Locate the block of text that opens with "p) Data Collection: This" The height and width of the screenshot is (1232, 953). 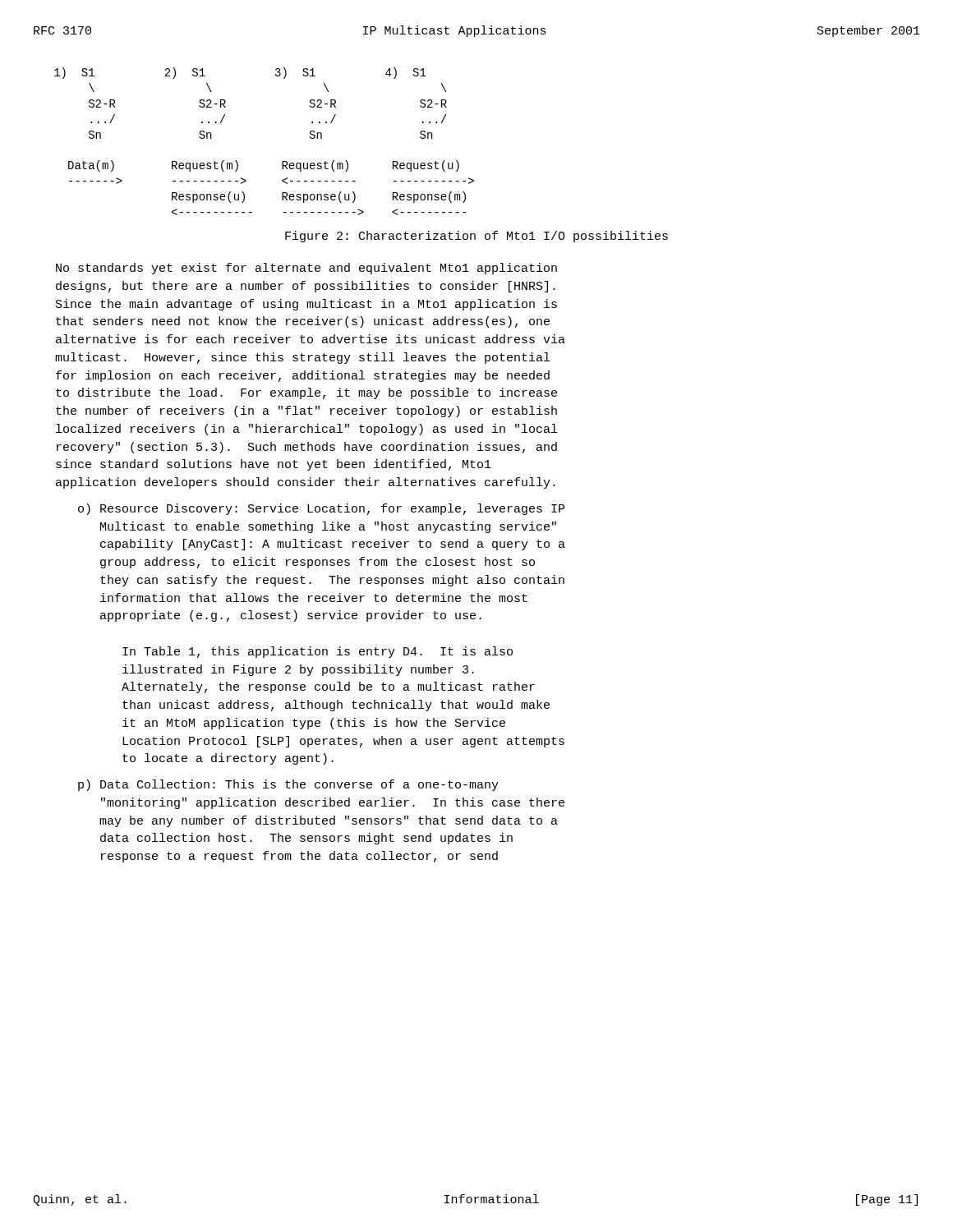click(x=299, y=821)
